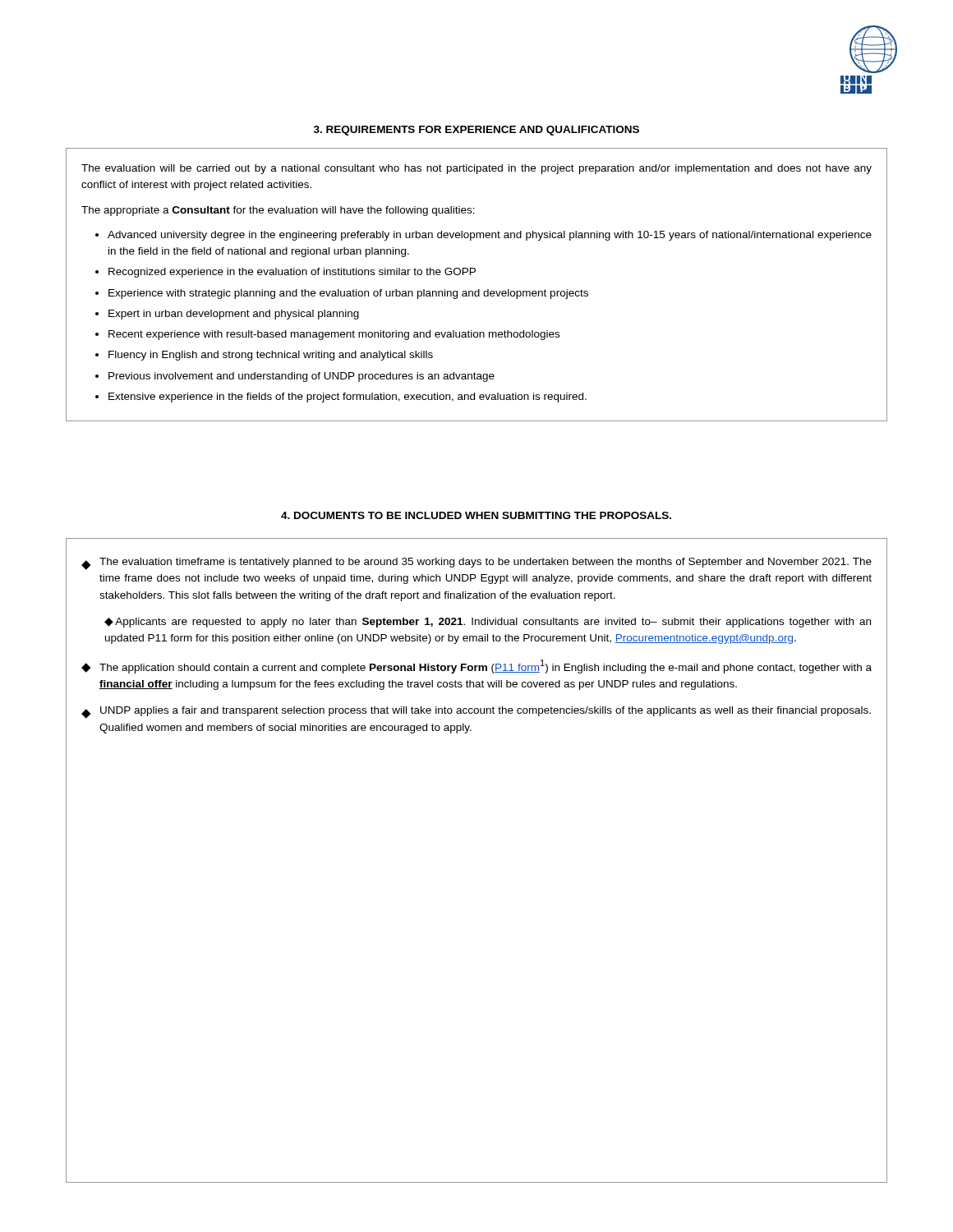Viewport: 953px width, 1232px height.
Task: Navigate to the text block starting "The evaluation will be carried out by a"
Action: 476,283
